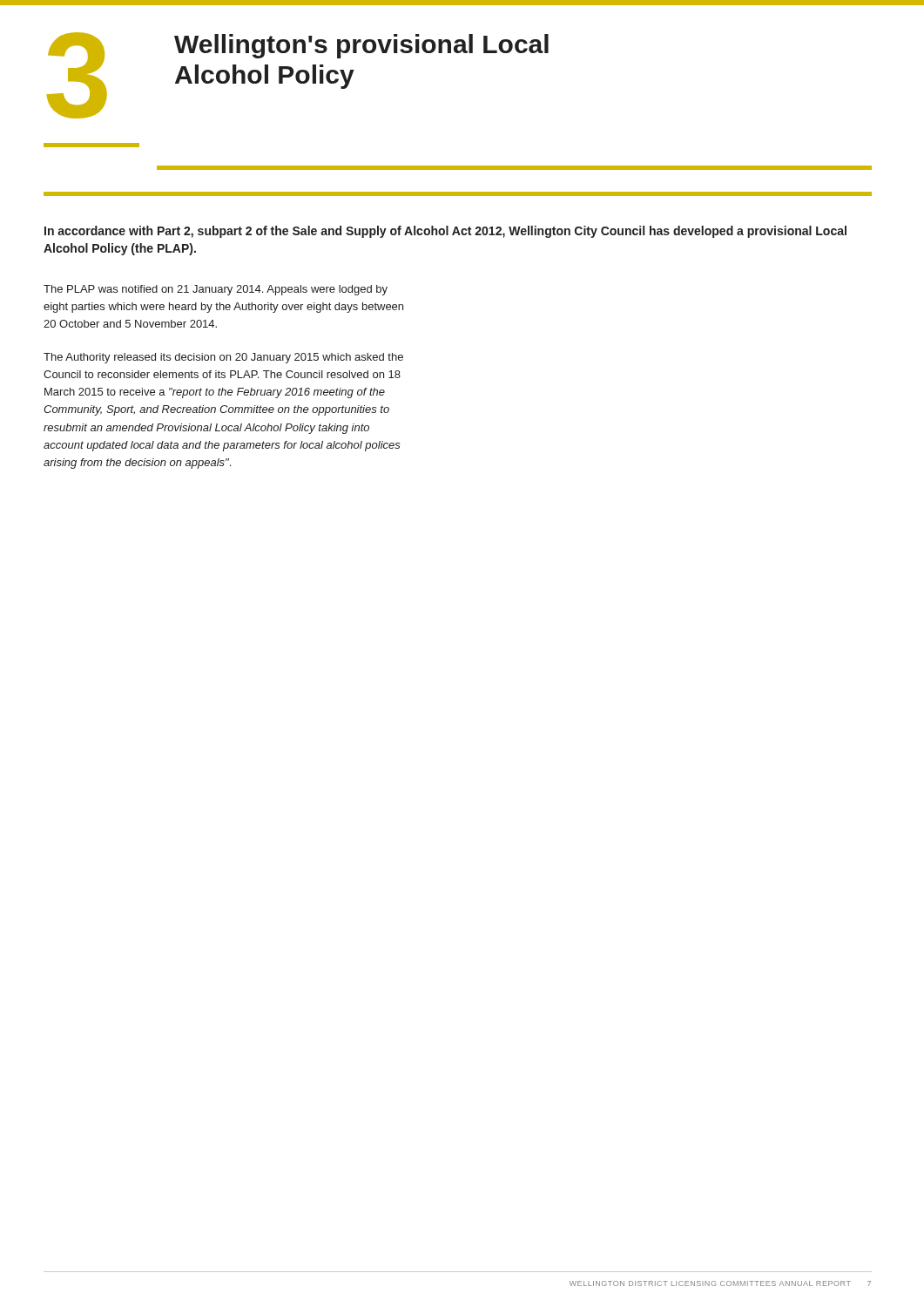Locate the text block that says "In accordance with Part 2,"

pyautogui.click(x=458, y=240)
